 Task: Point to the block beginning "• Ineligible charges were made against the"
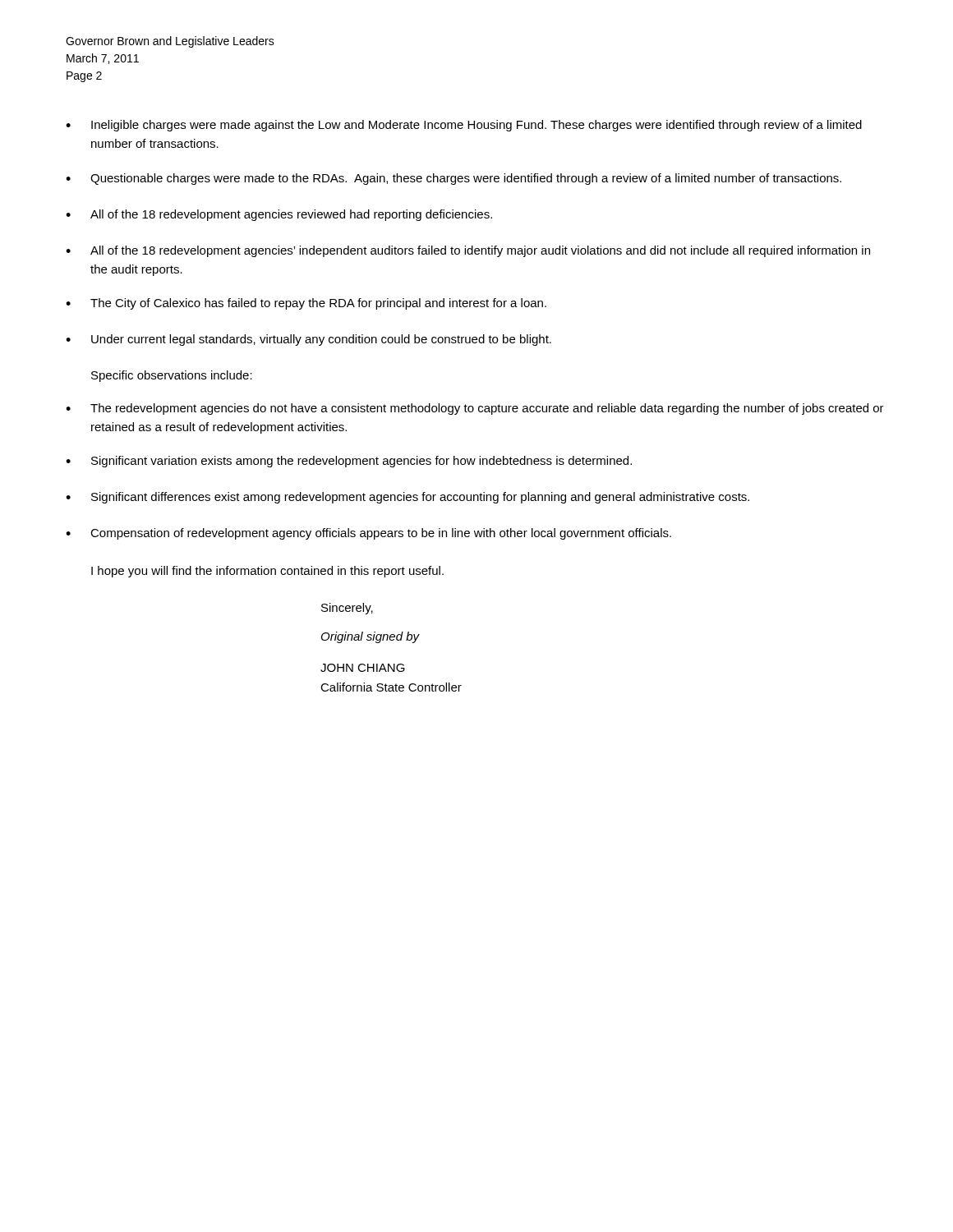point(476,134)
